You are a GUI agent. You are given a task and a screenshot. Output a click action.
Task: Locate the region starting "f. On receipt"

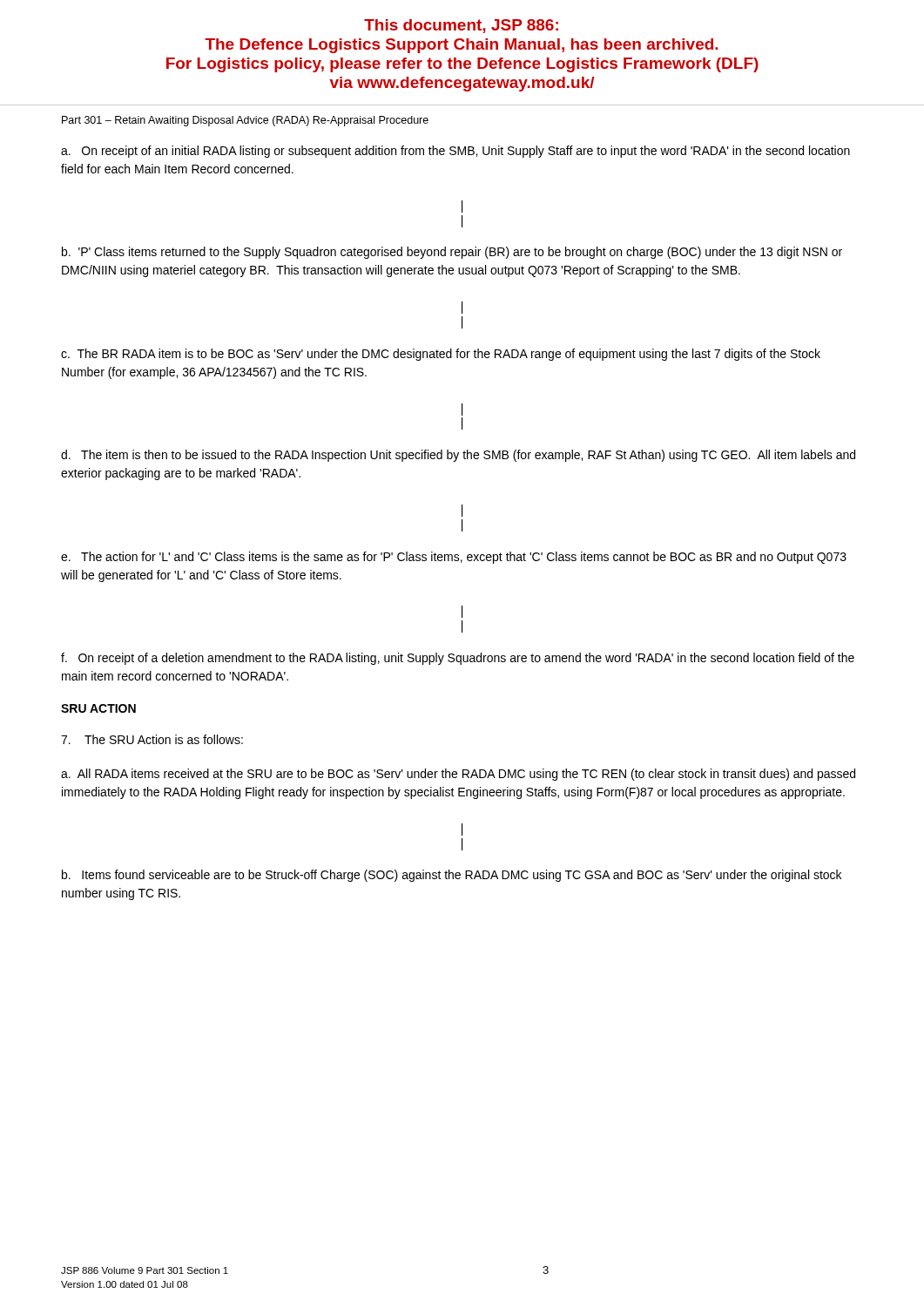tap(458, 667)
